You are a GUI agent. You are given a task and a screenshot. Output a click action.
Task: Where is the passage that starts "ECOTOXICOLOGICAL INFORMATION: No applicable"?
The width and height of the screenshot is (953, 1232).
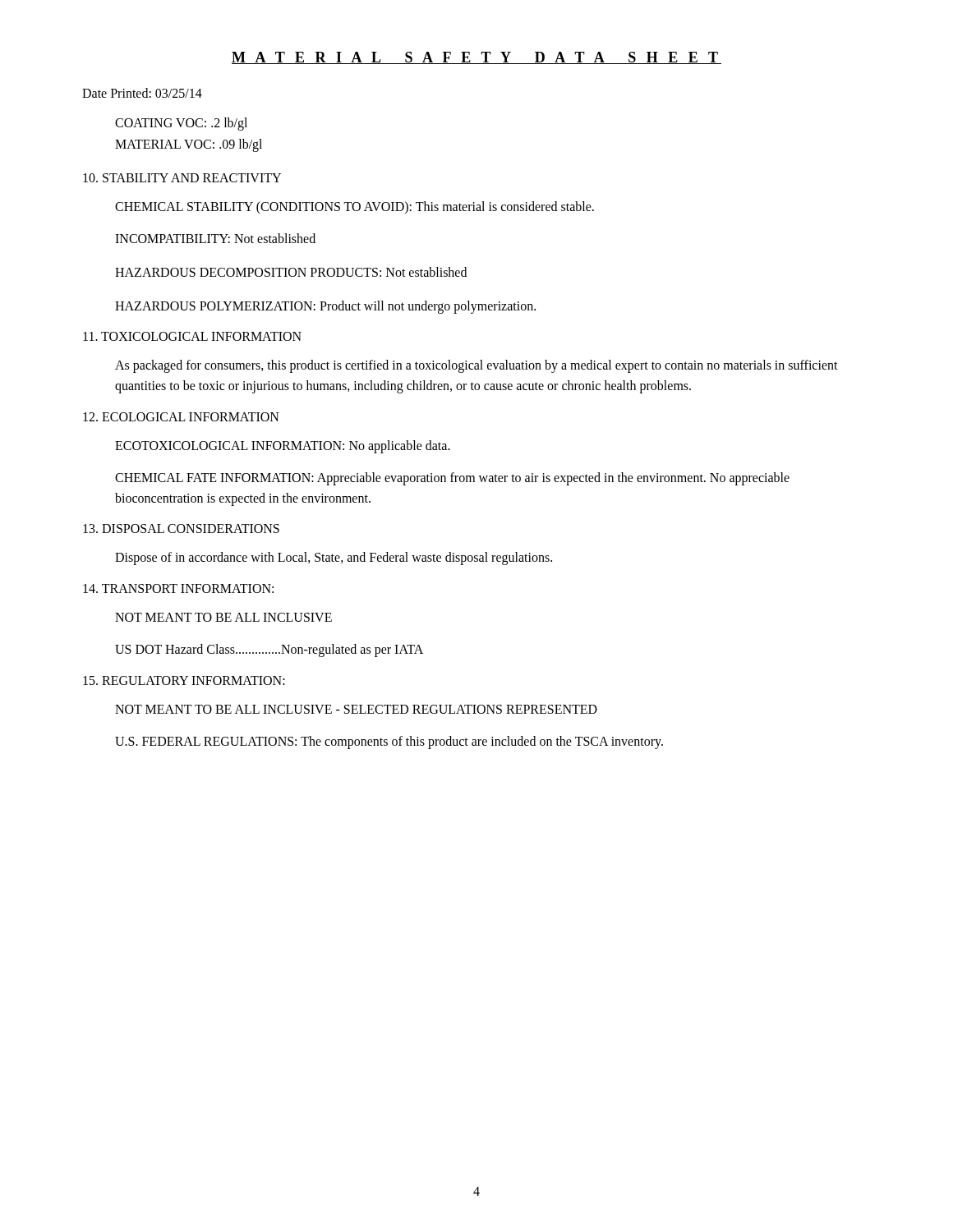[x=493, y=472]
